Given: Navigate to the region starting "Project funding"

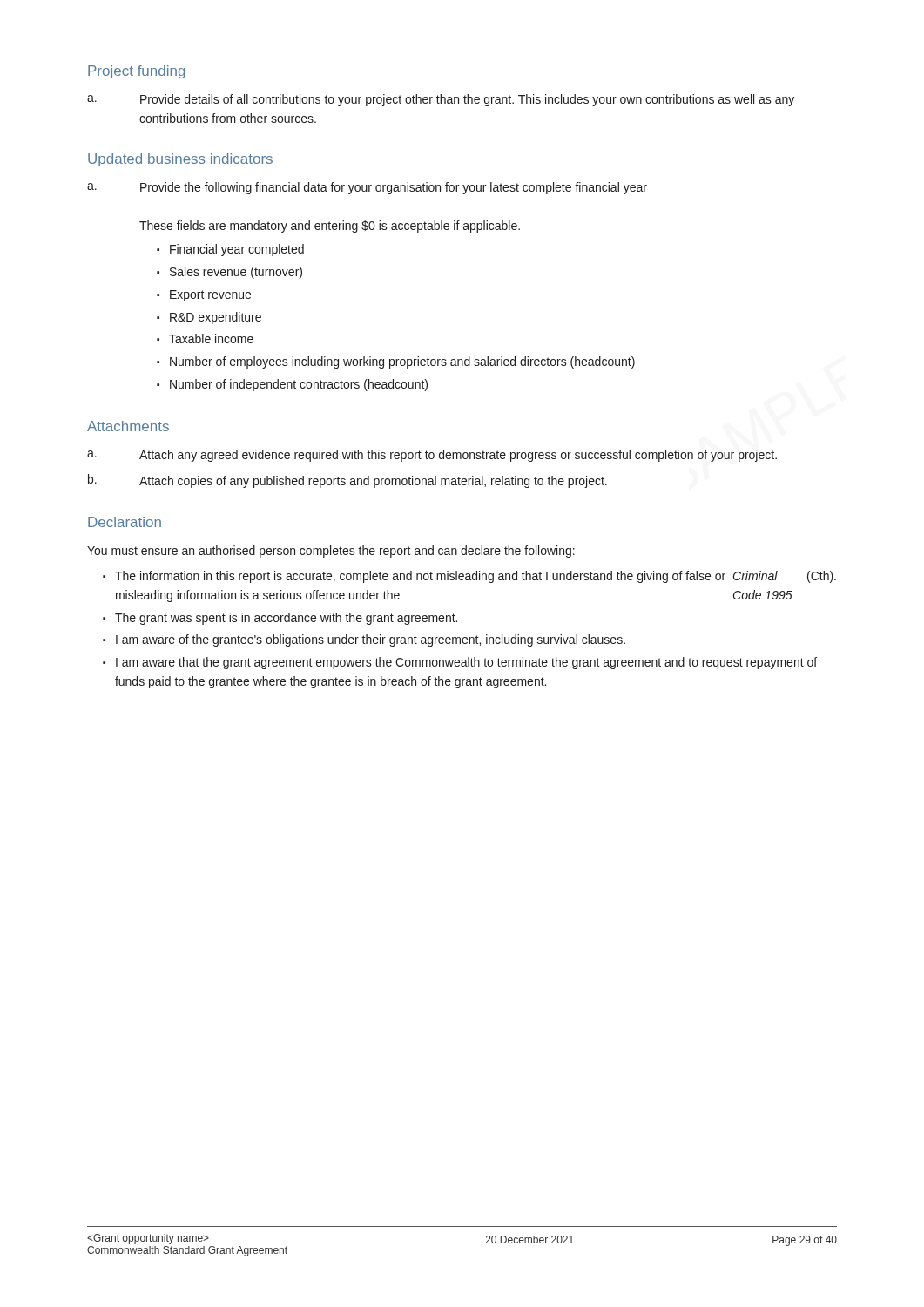Looking at the screenshot, I should 136,71.
